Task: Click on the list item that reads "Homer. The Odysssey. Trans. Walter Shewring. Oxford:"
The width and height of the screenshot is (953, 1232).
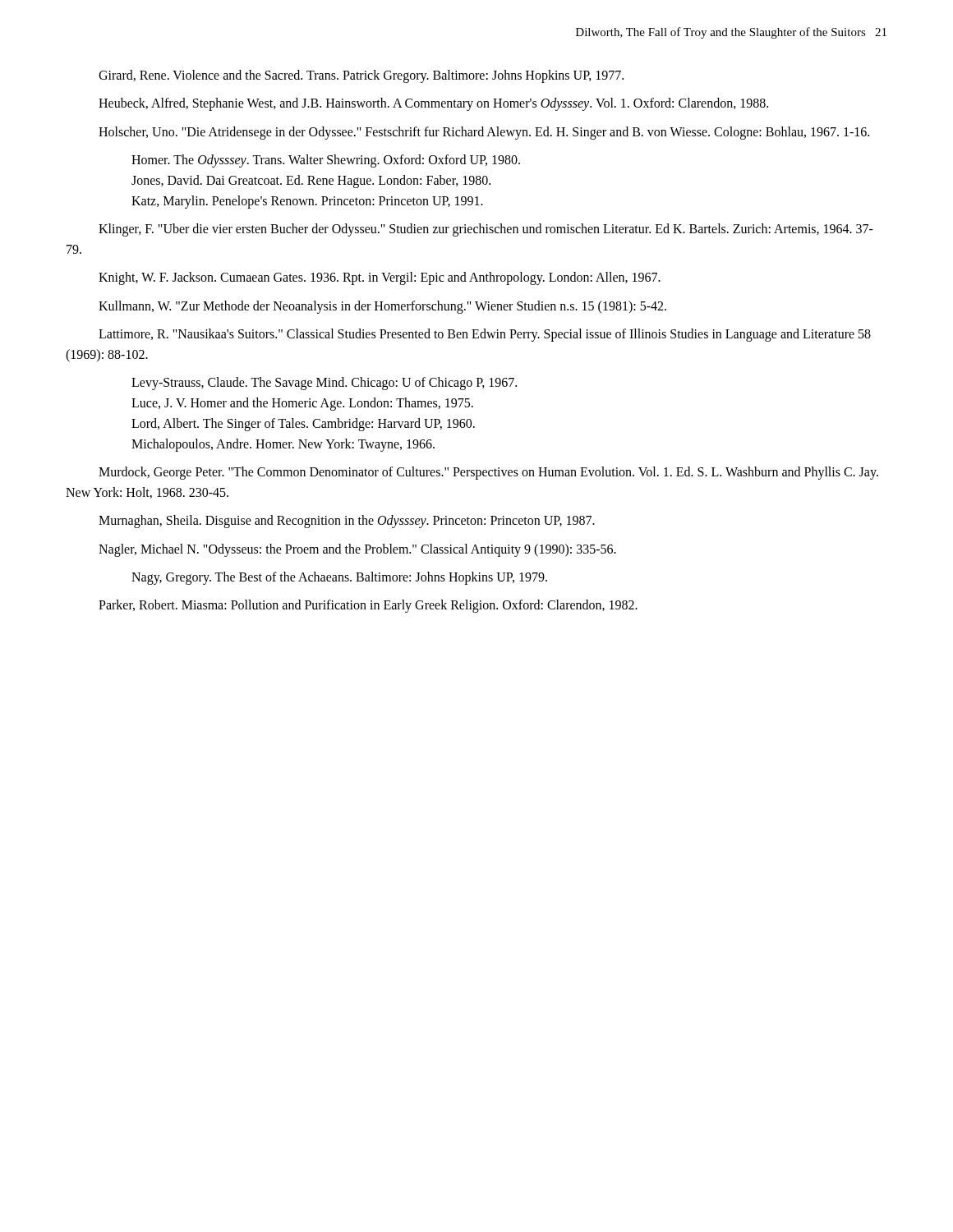Action: 476,161
